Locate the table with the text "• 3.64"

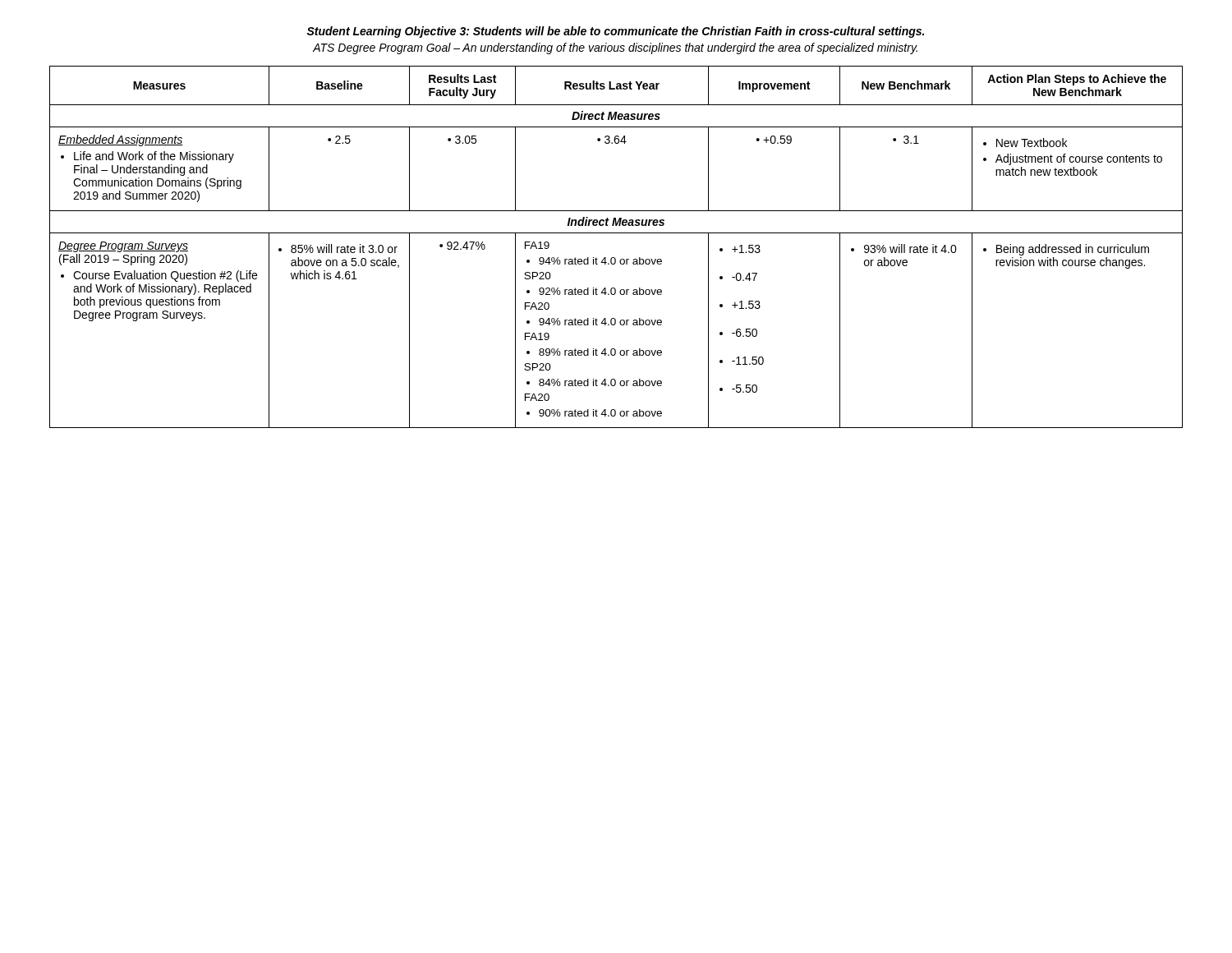click(616, 247)
